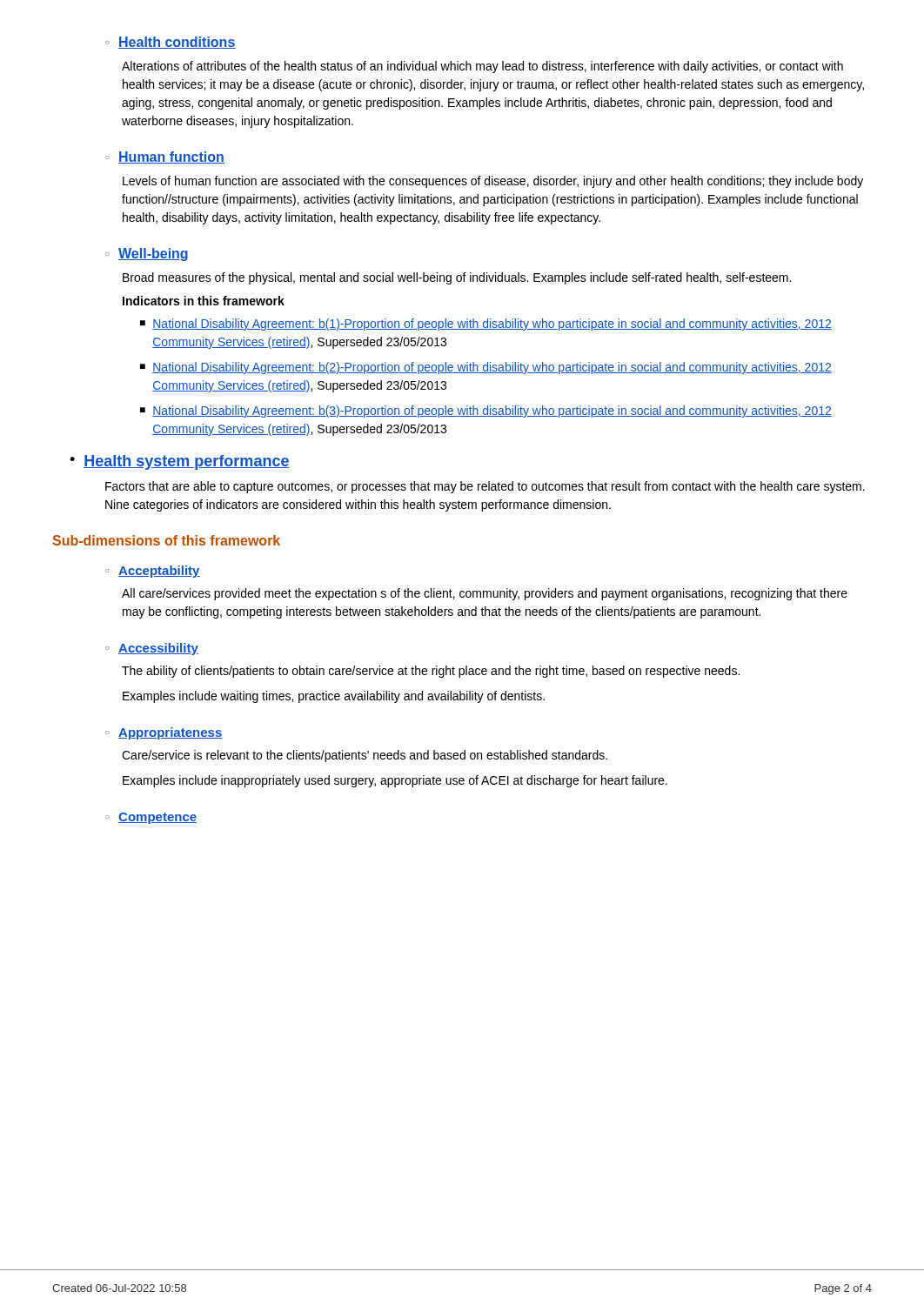
Task: Find the list item containing "• Health system performance"
Action: point(179,462)
